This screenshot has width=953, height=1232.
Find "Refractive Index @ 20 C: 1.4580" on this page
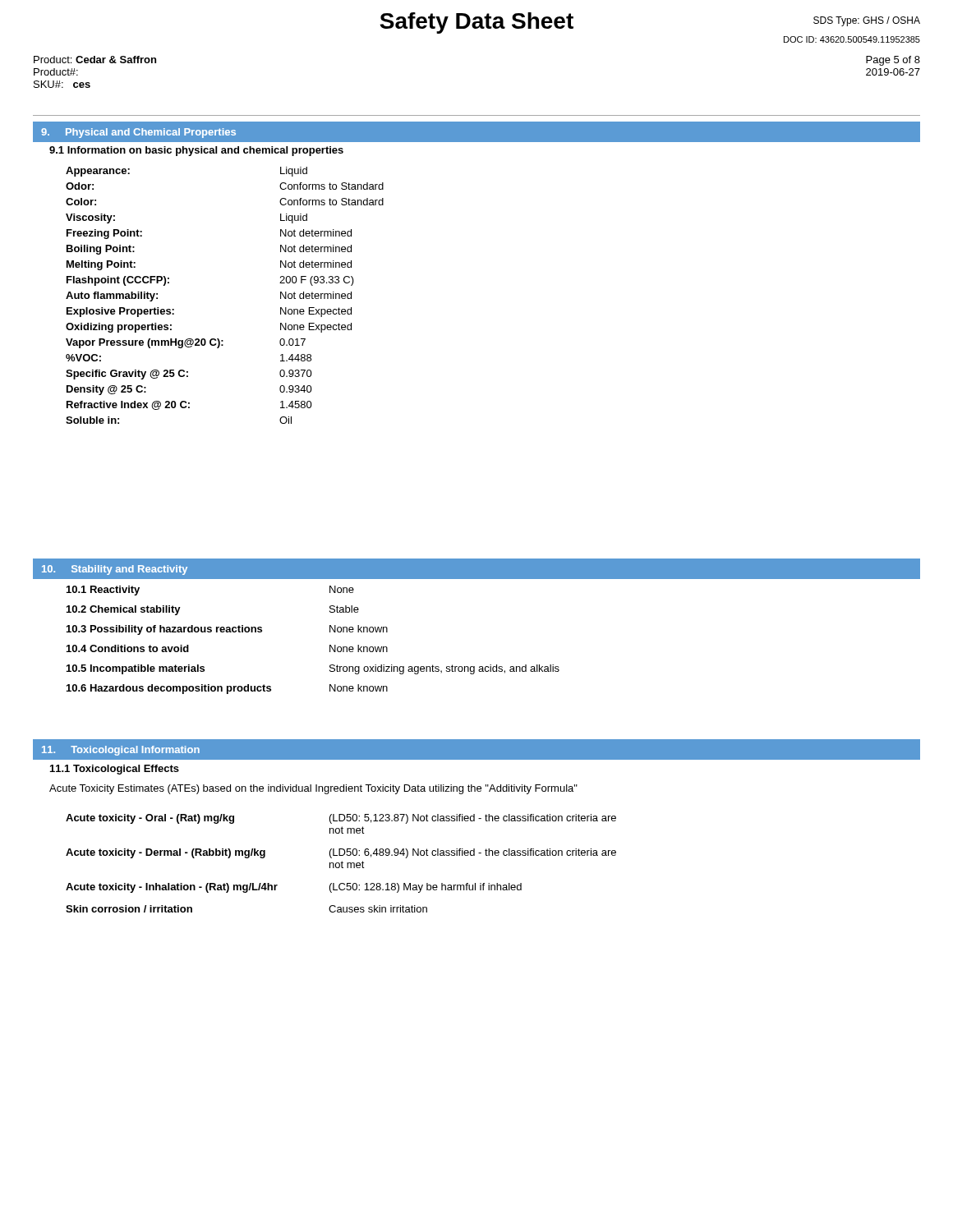[181, 404]
